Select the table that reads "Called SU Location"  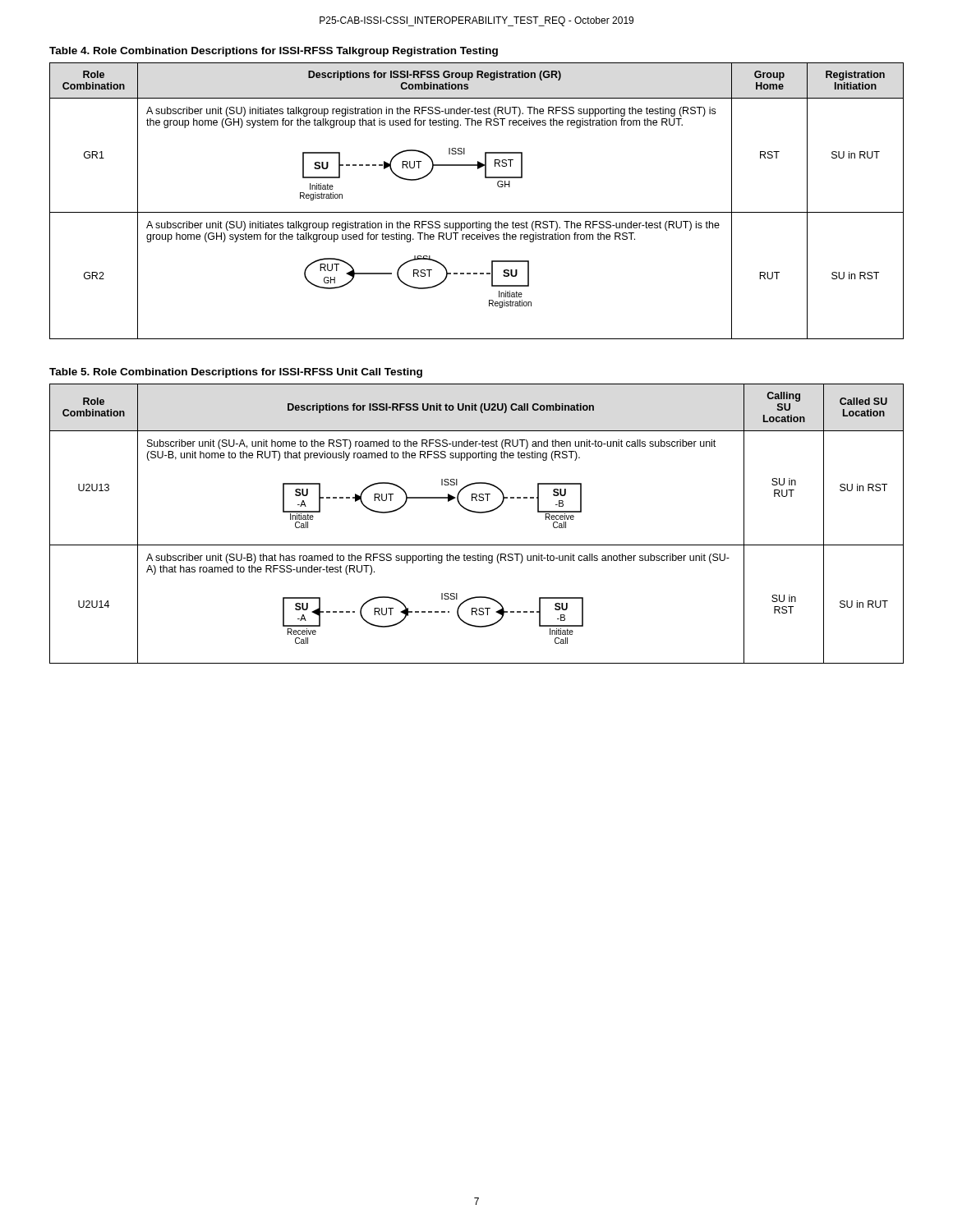tap(476, 524)
